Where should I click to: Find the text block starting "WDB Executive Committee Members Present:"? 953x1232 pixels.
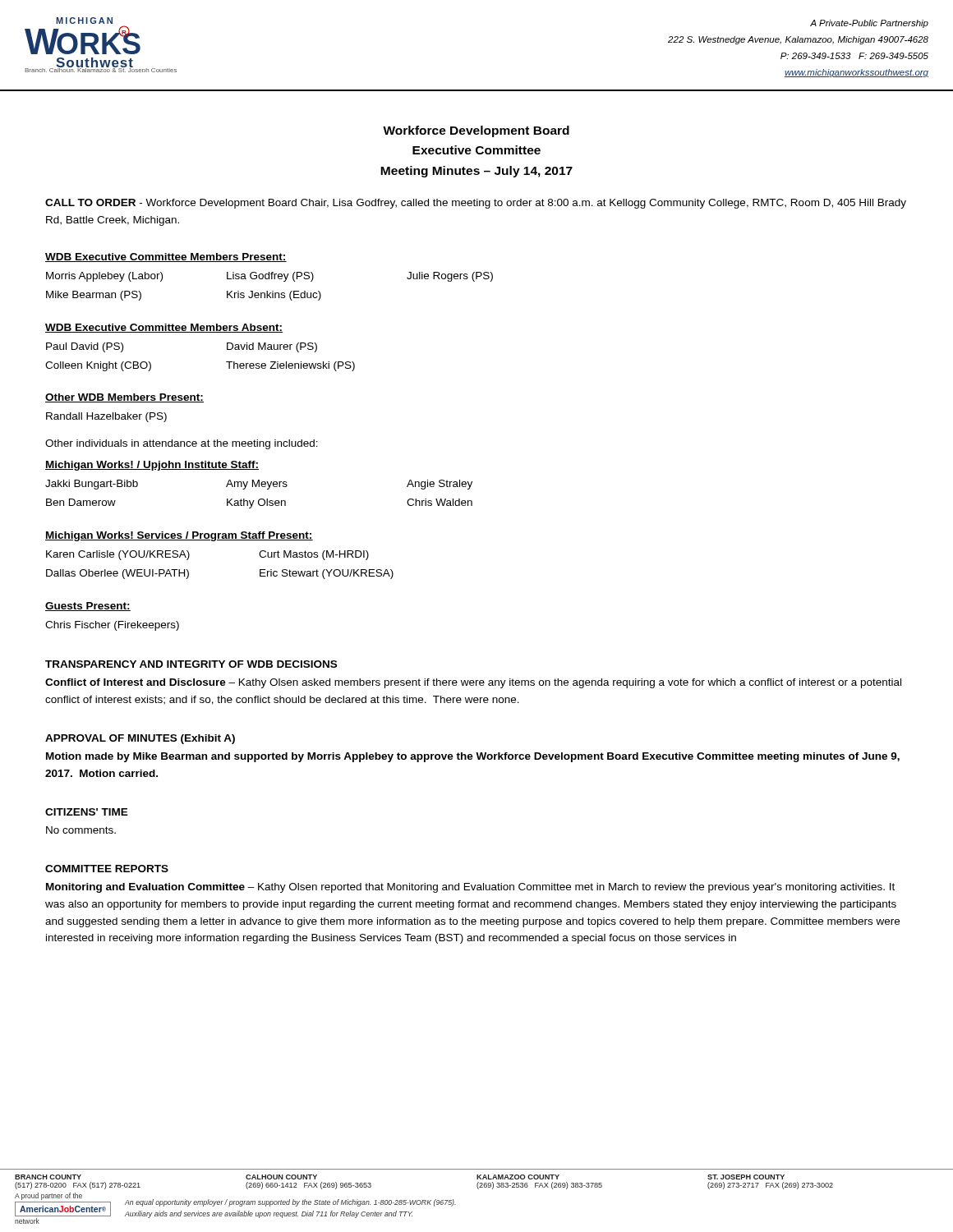coord(166,257)
